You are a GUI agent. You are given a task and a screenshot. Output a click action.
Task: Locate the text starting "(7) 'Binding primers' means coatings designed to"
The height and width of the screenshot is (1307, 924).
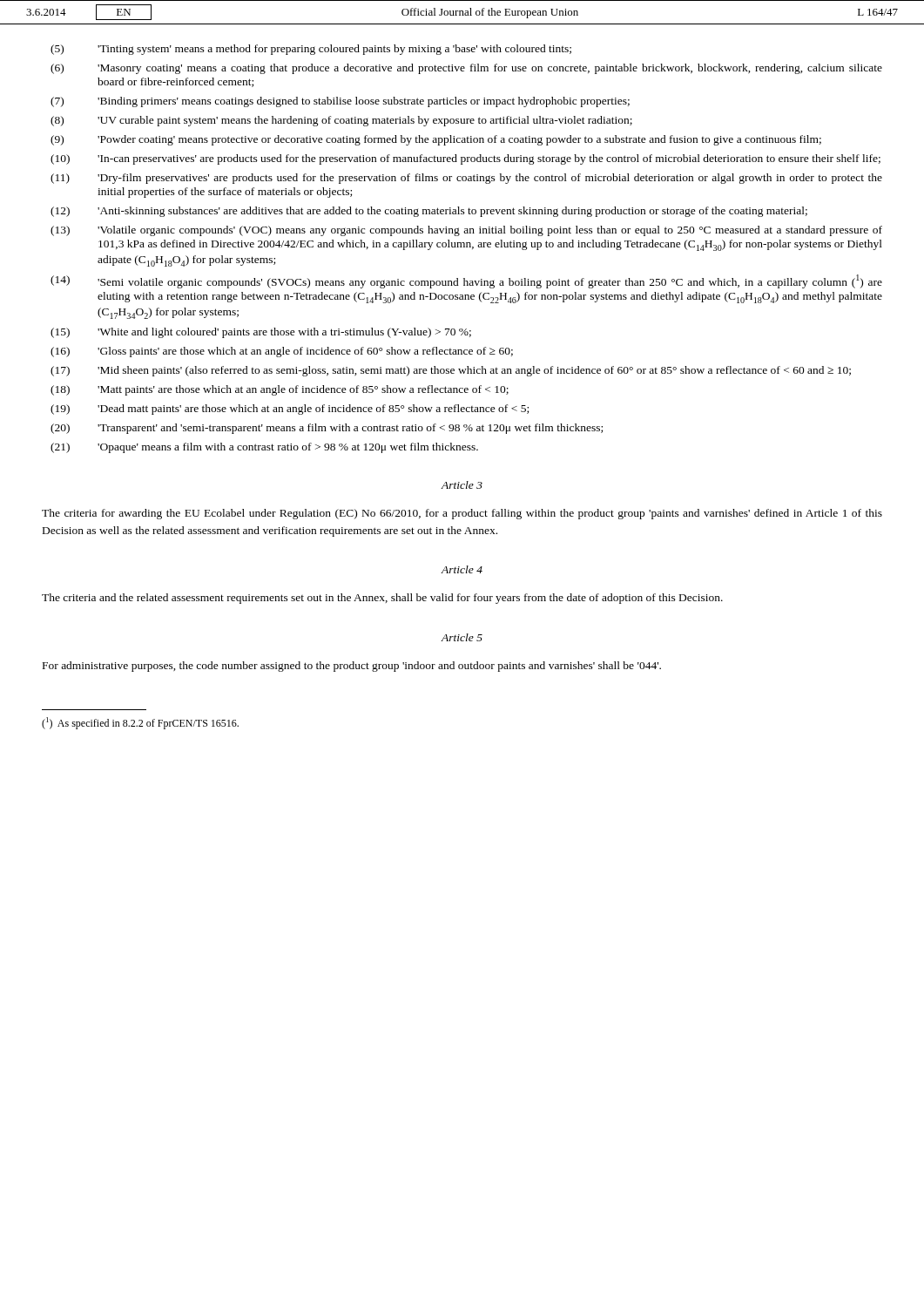(462, 101)
